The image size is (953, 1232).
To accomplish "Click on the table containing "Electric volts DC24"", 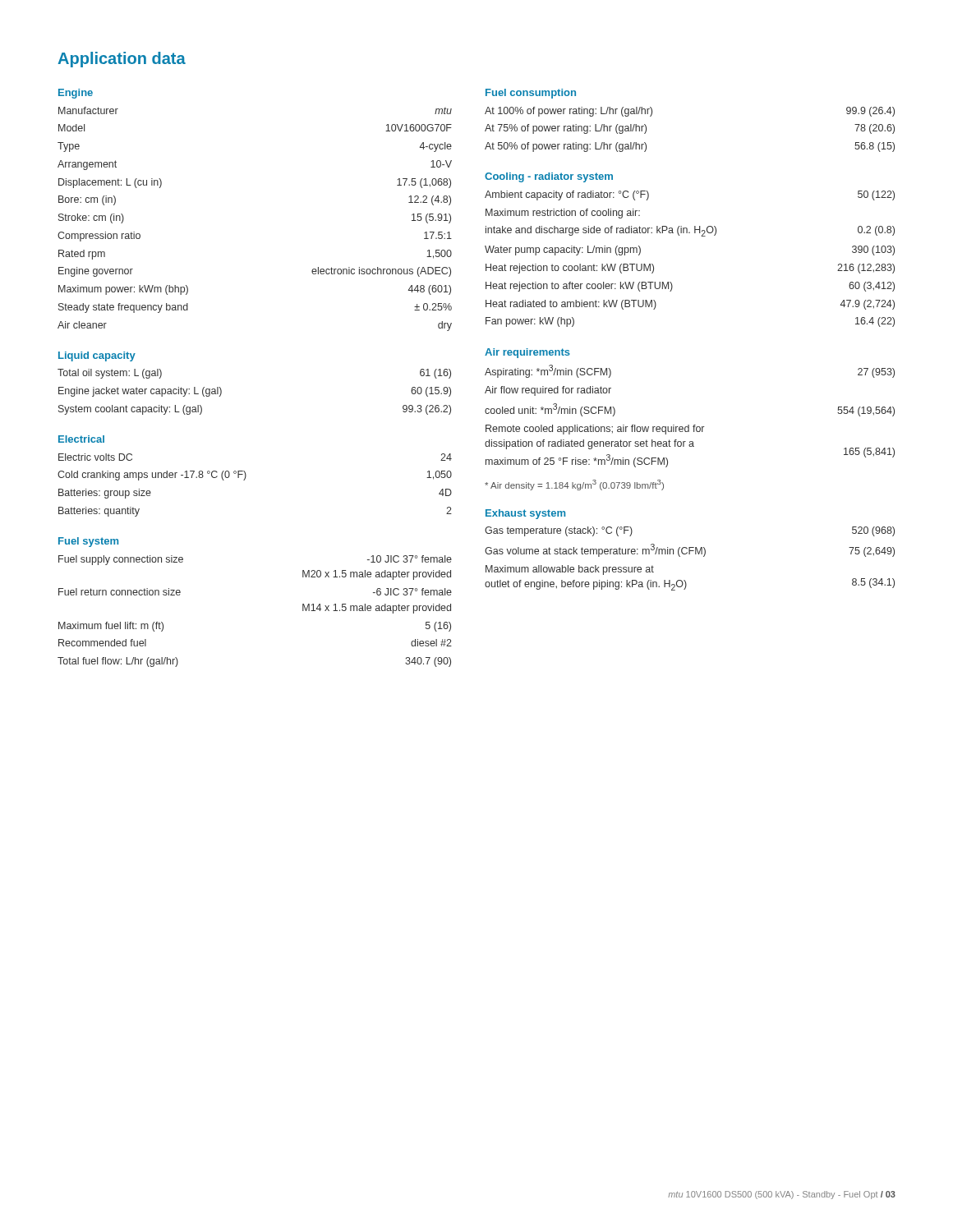I will 255,484.
